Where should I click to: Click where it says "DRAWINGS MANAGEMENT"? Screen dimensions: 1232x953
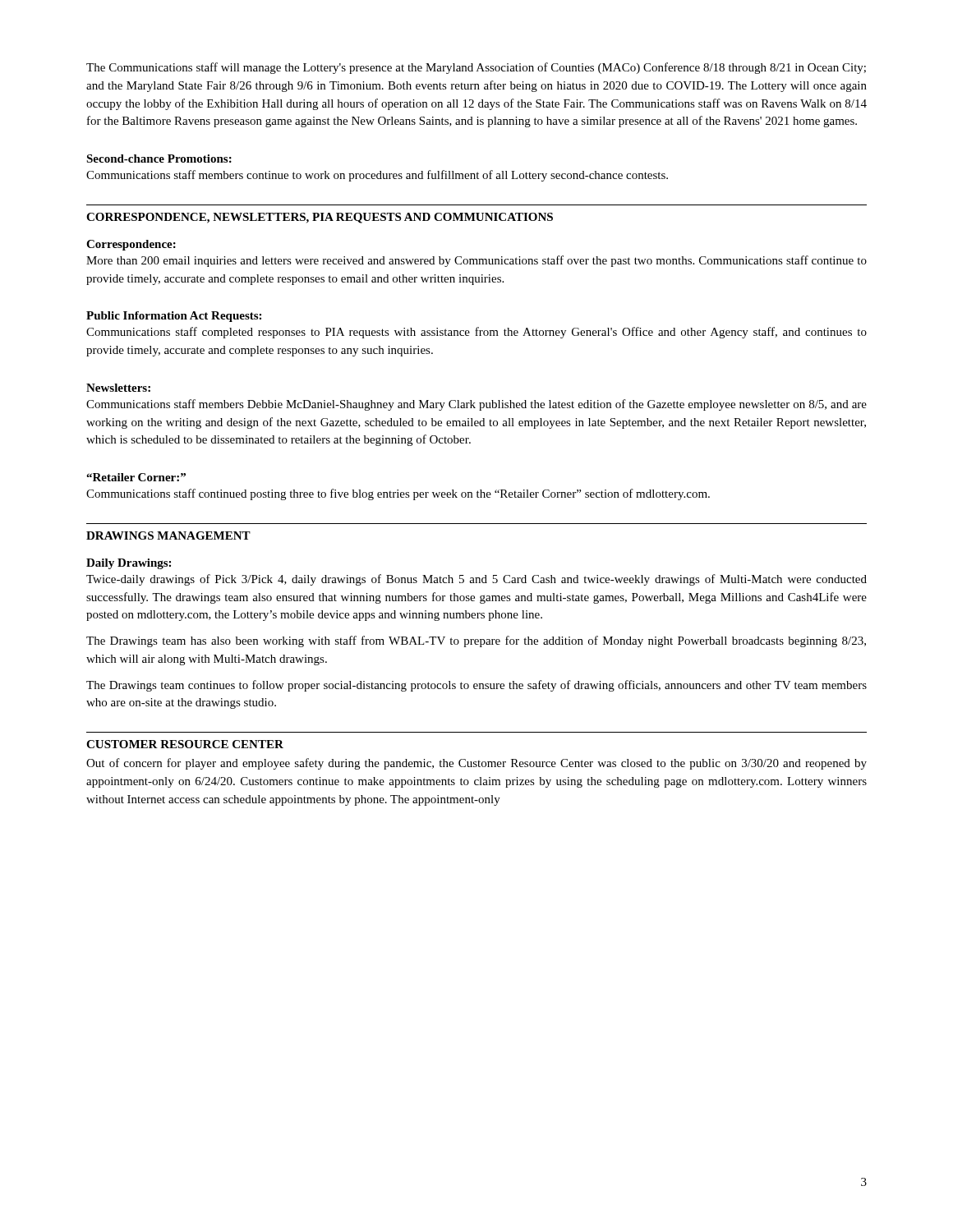pos(168,535)
